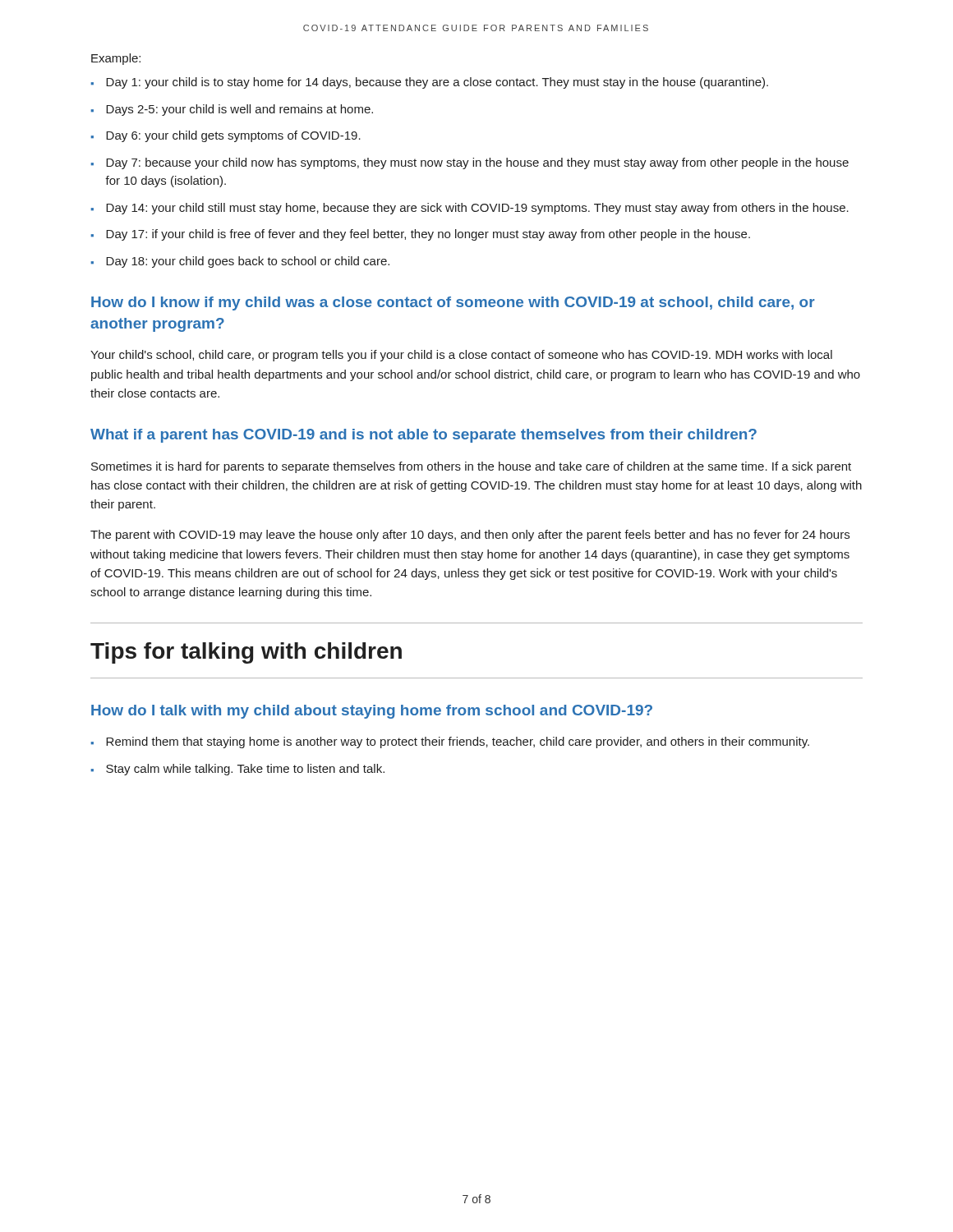Locate the block of text that opens with "▪ Day 18: your"
953x1232 pixels.
pos(240,261)
